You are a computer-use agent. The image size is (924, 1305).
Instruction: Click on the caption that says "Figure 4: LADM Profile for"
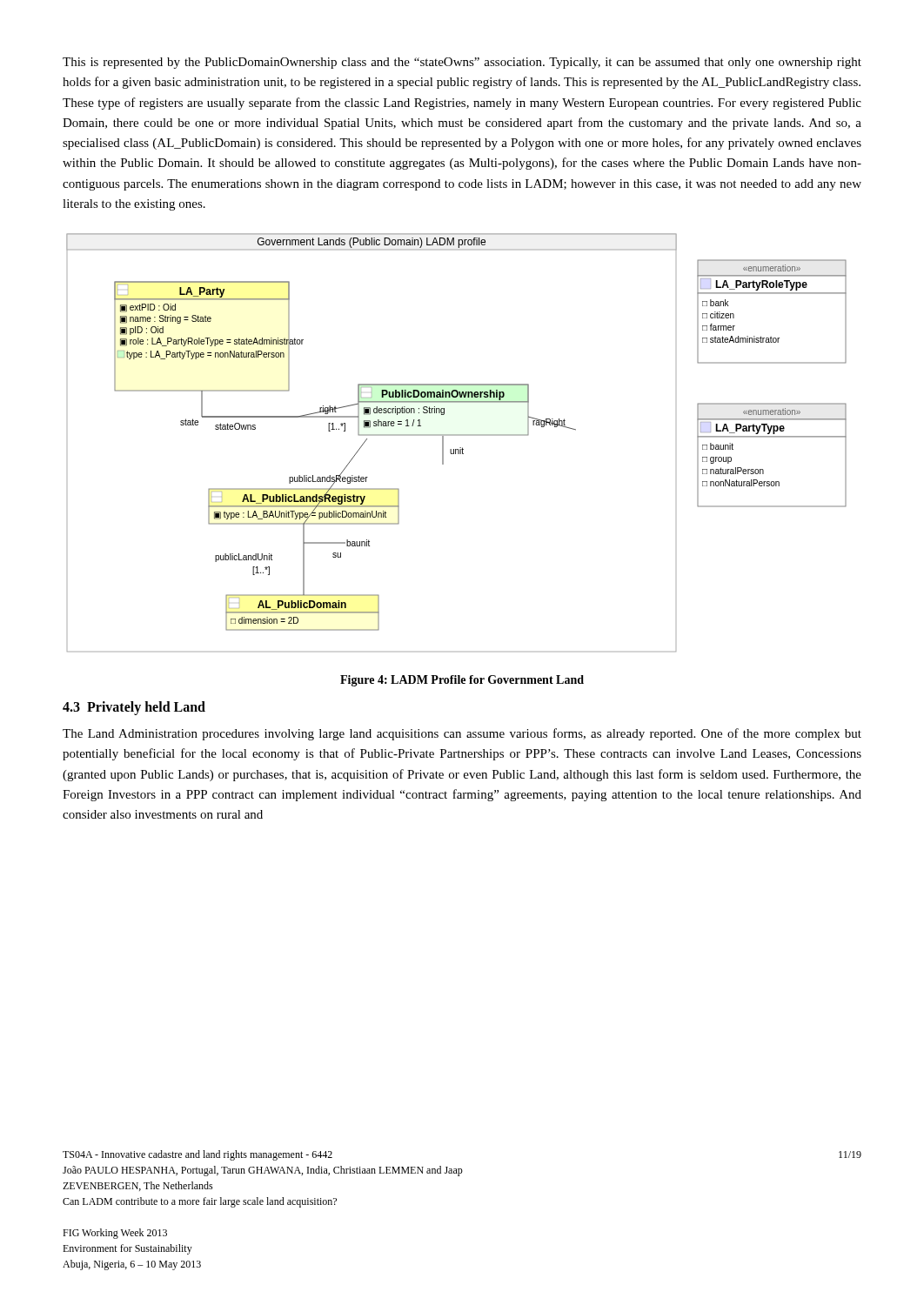point(462,680)
